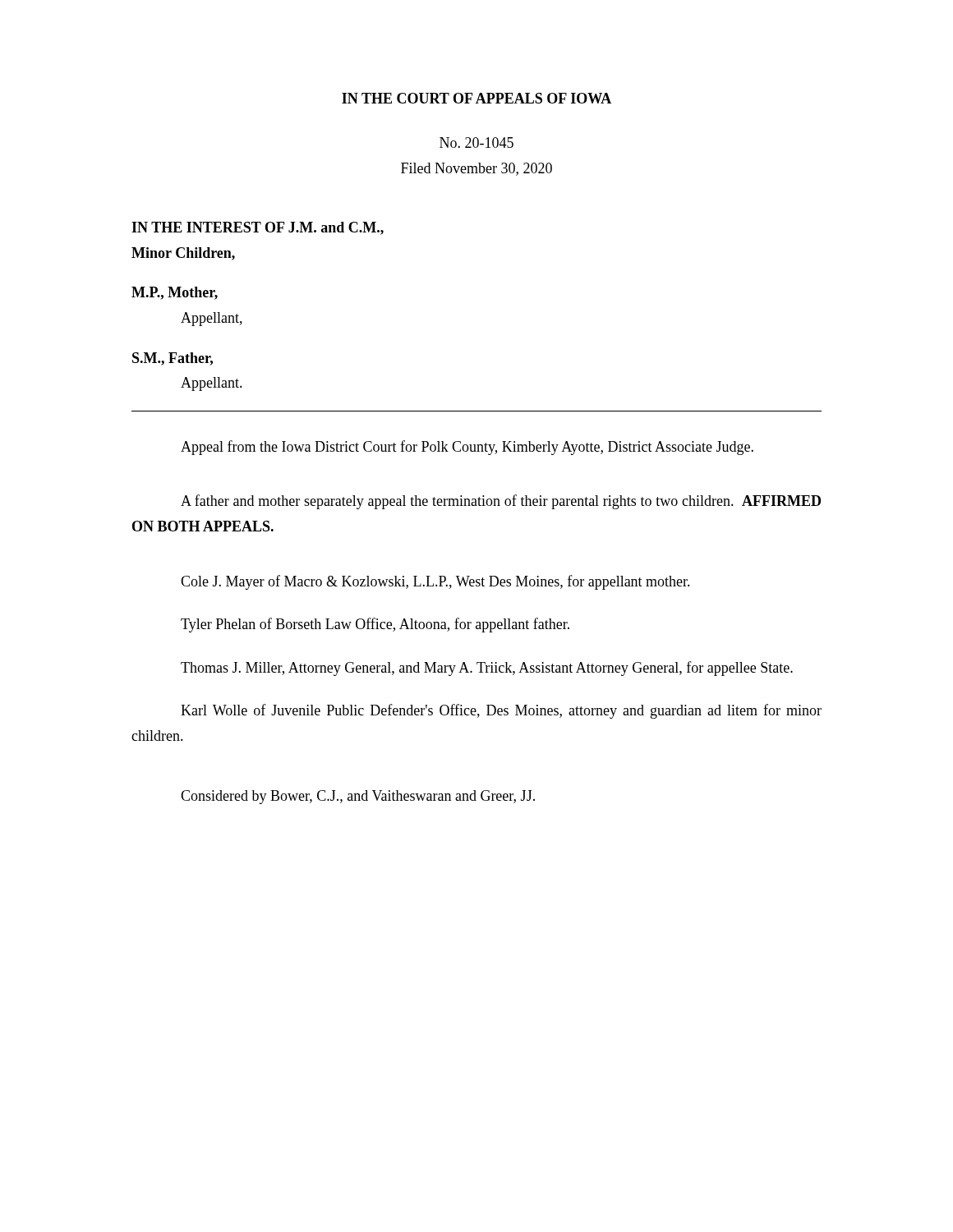The width and height of the screenshot is (953, 1232).
Task: Locate the element starting "S.M., Father, Appellant."
Action: point(187,370)
